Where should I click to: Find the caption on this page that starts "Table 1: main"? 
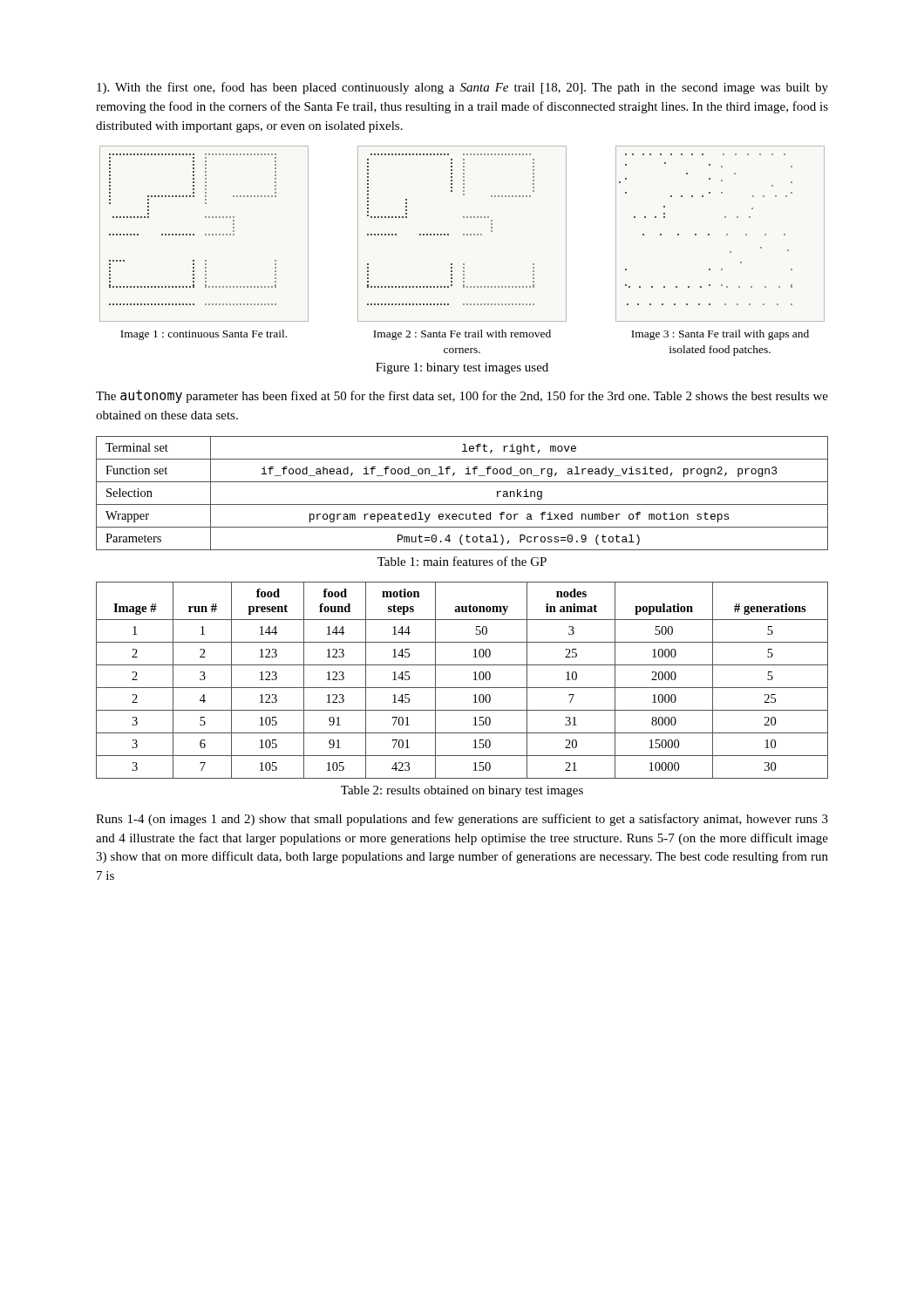462,561
